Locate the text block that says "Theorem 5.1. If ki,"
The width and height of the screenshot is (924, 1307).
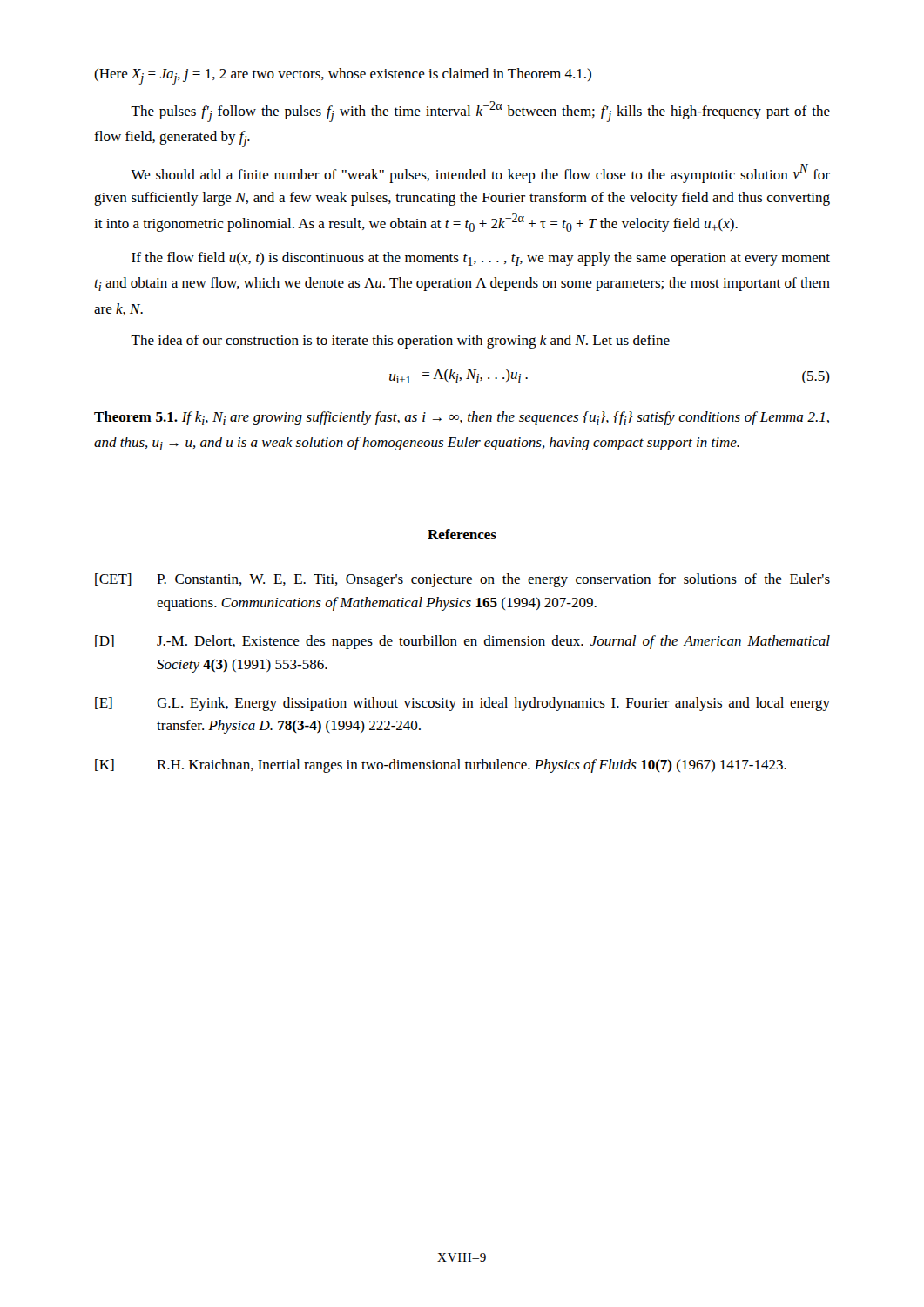click(x=462, y=431)
